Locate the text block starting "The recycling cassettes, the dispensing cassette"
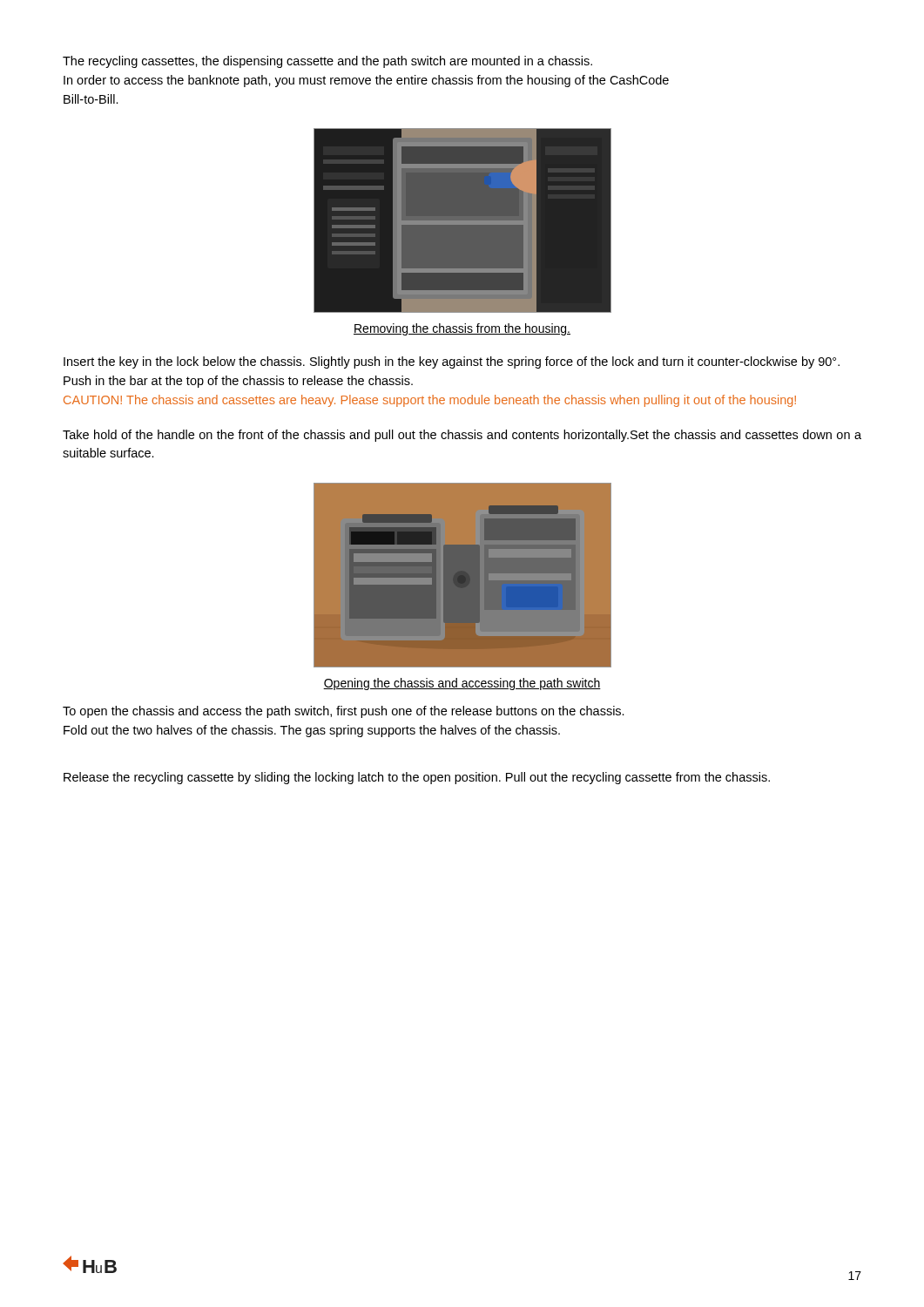Viewport: 924px width, 1307px height. coord(366,80)
